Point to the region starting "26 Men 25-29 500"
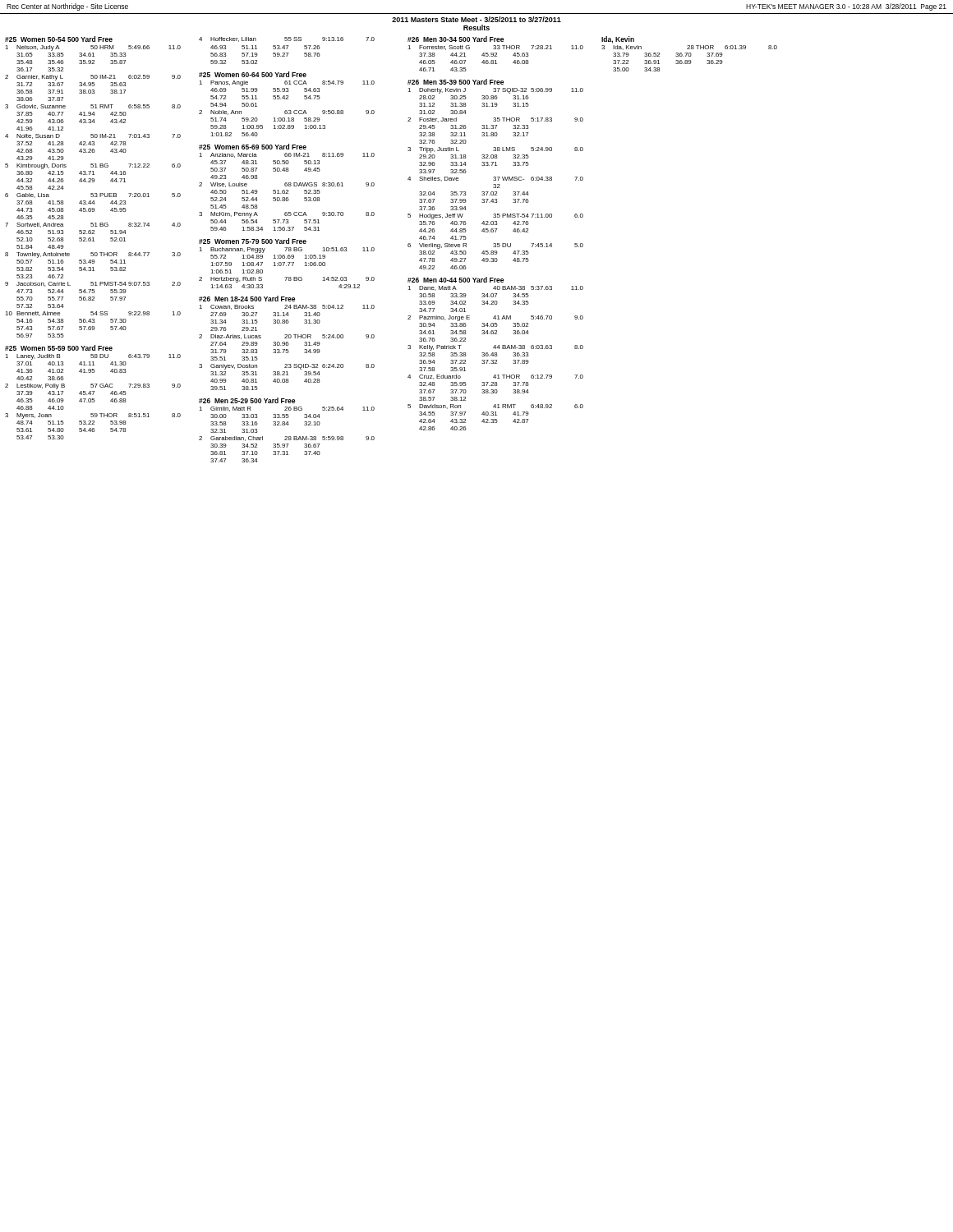 point(301,430)
